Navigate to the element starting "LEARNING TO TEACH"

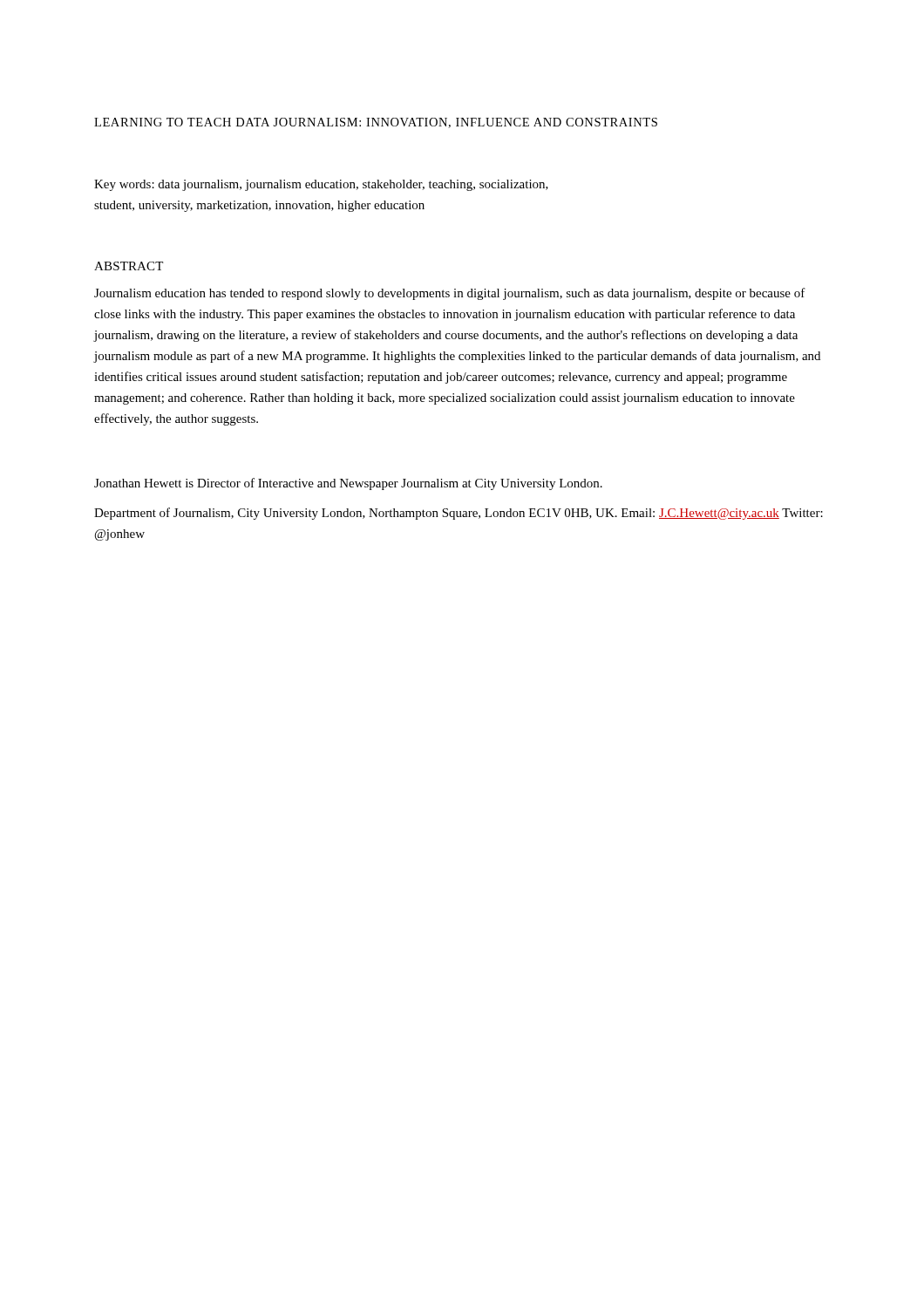coord(462,122)
